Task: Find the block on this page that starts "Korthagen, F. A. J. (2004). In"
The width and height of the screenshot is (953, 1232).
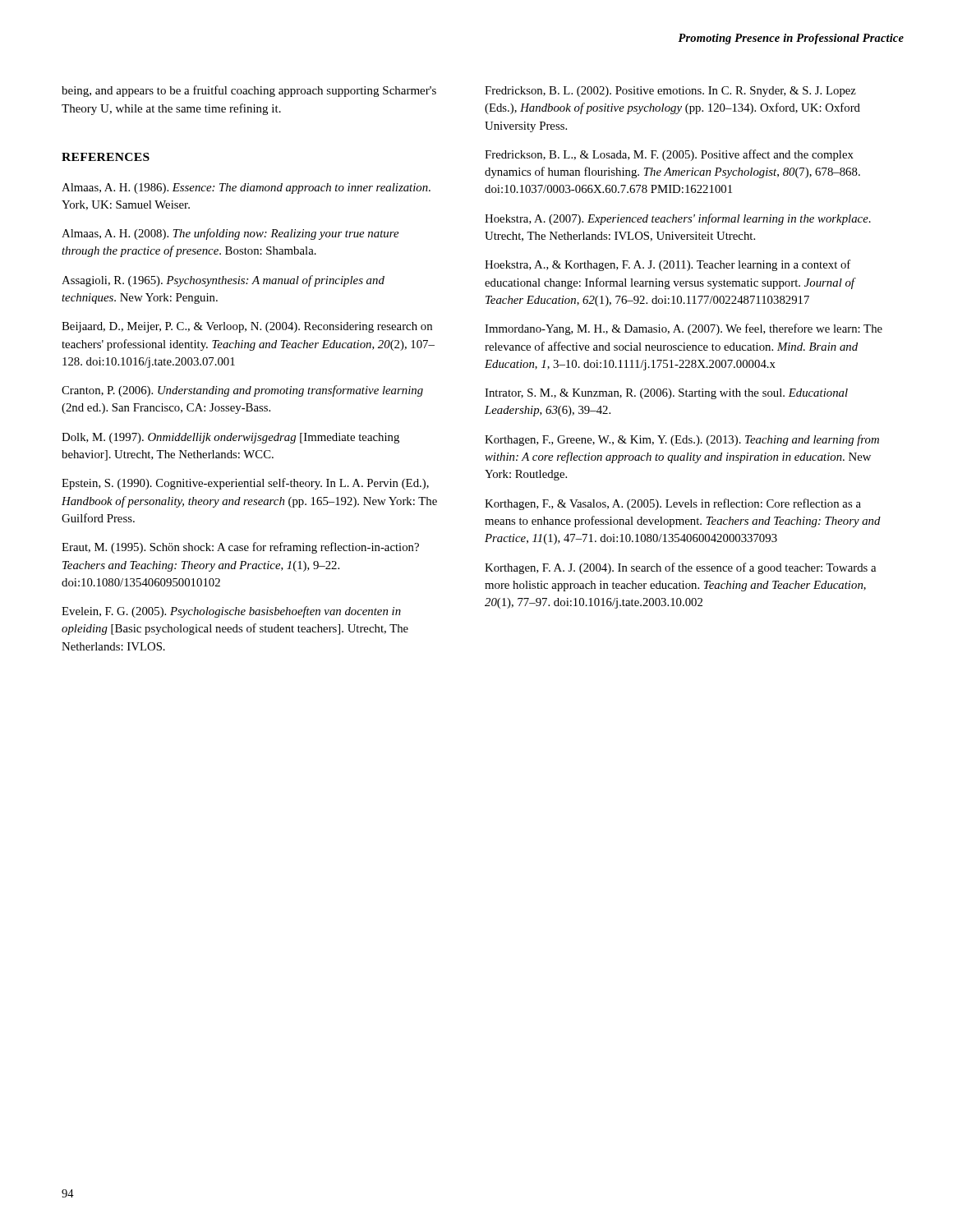Action: coord(680,585)
